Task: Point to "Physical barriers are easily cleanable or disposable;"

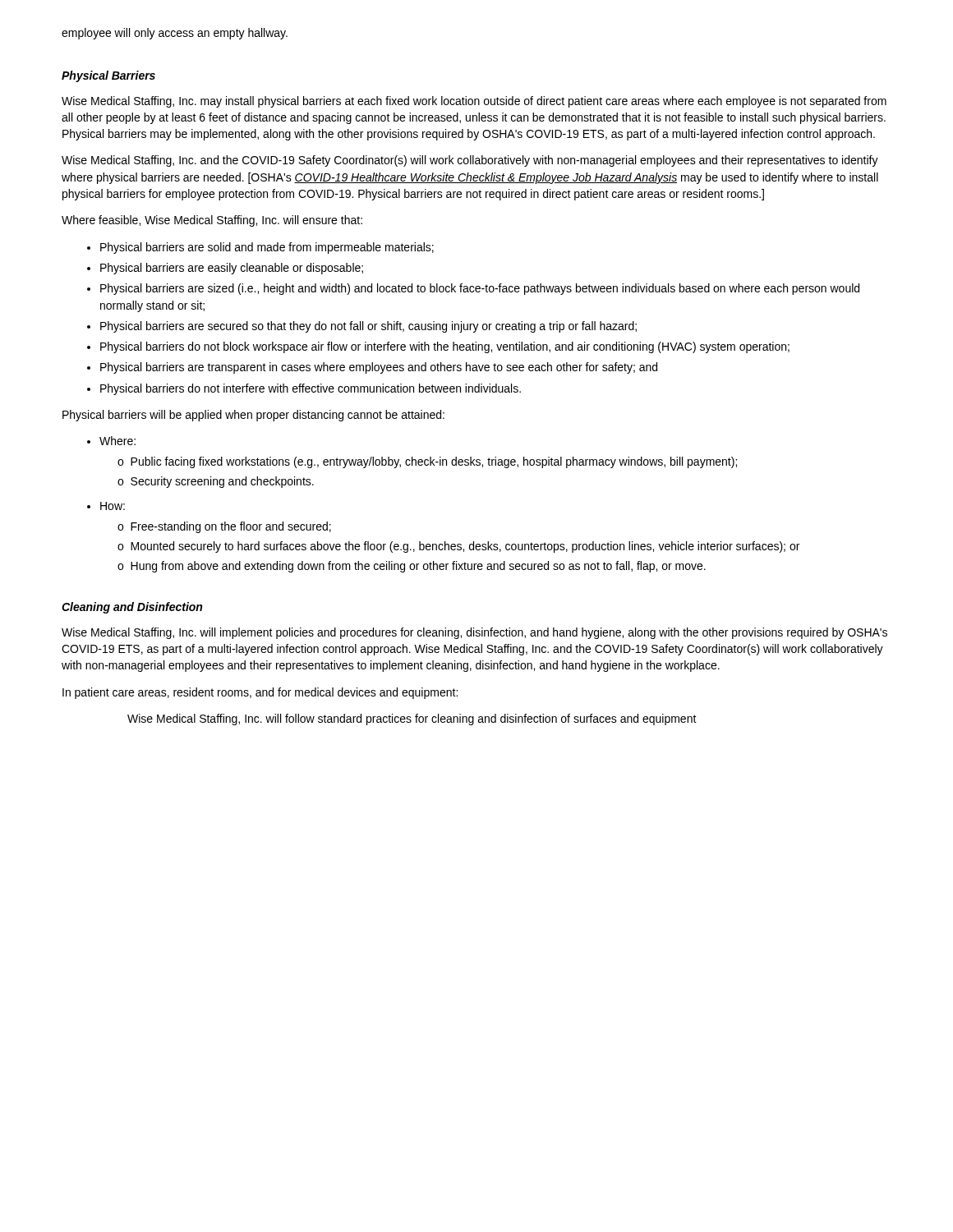Action: 225,269
